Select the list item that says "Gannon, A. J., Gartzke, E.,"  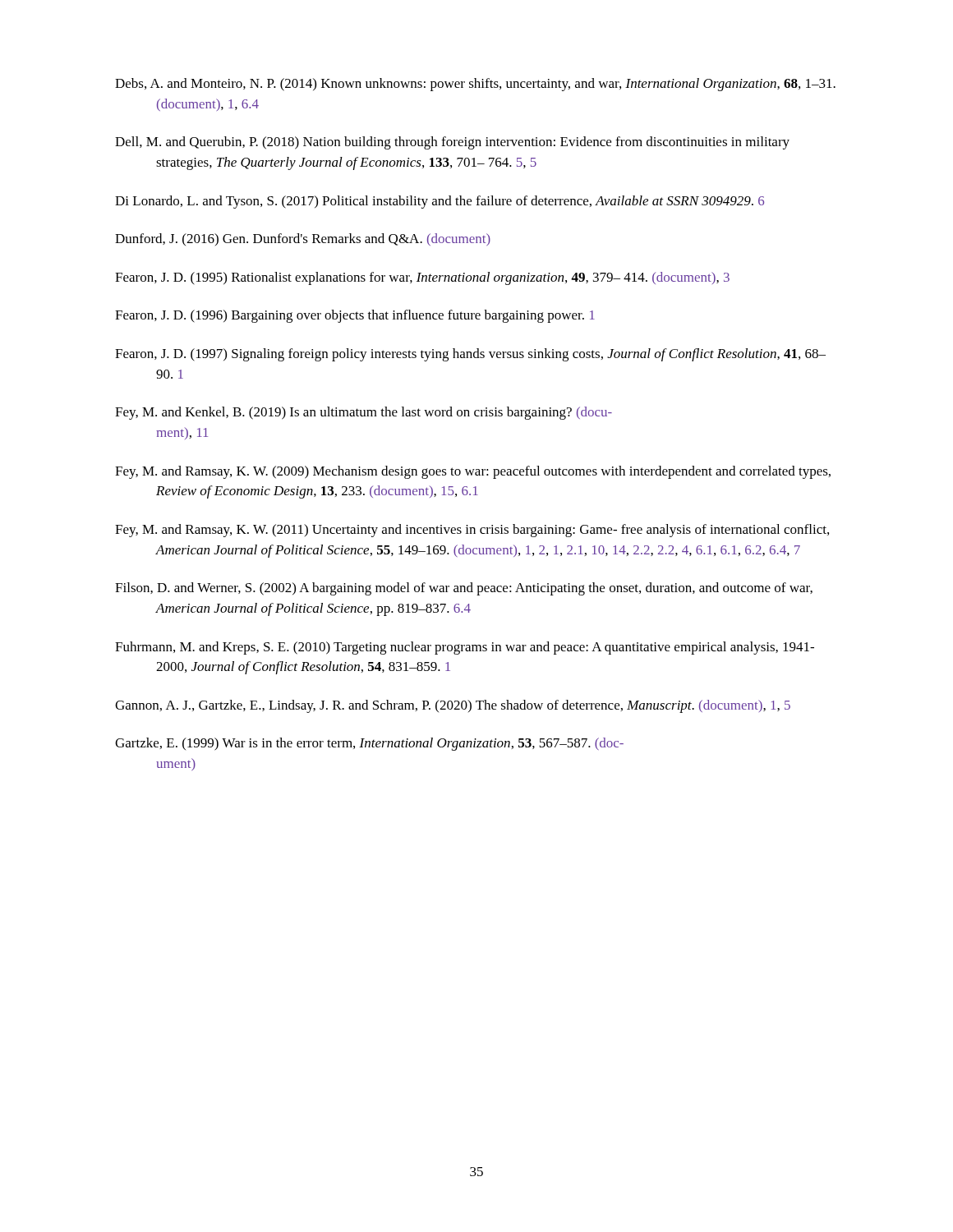click(453, 705)
